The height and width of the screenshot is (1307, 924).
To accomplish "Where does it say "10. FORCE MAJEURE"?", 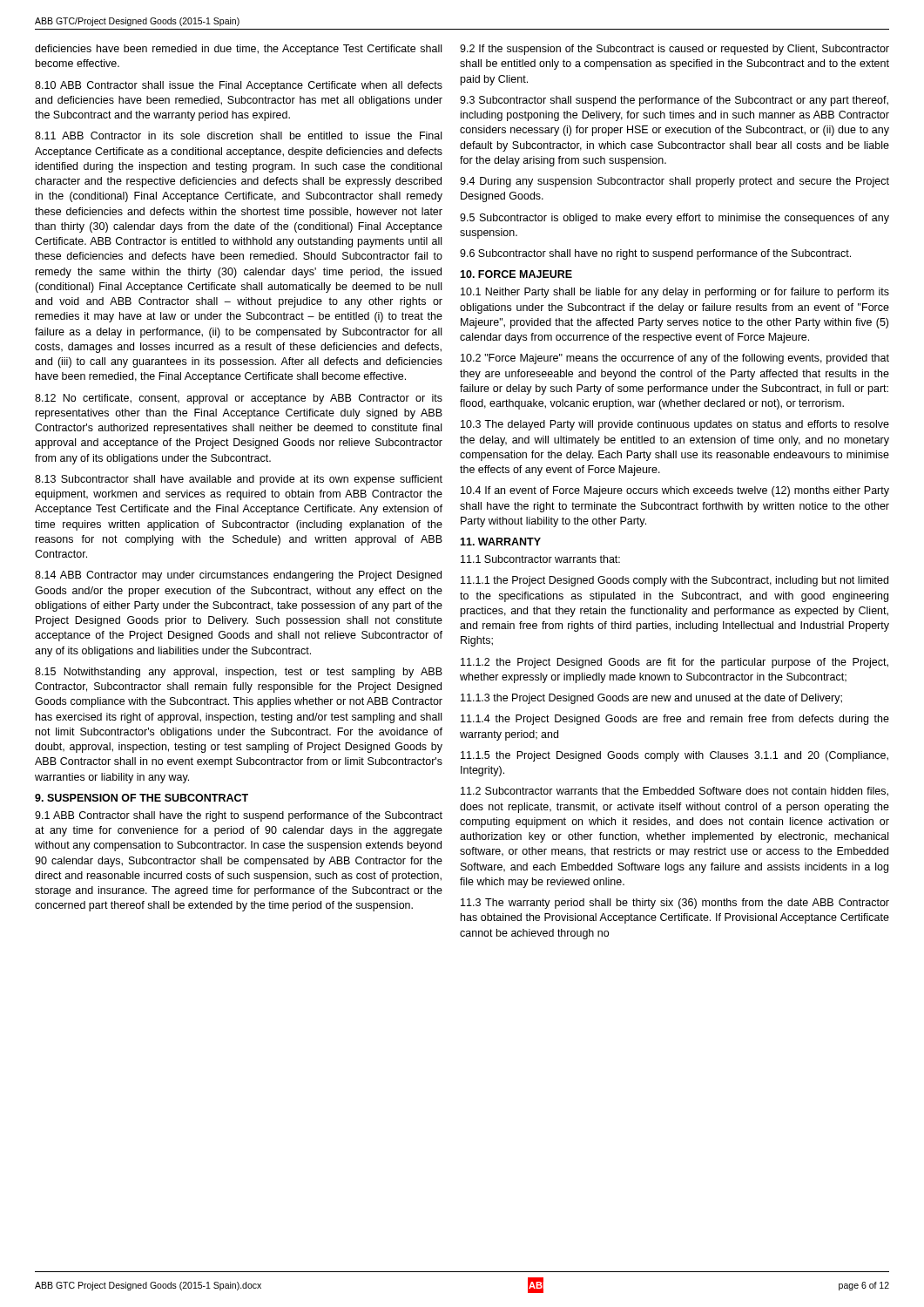I will [516, 275].
